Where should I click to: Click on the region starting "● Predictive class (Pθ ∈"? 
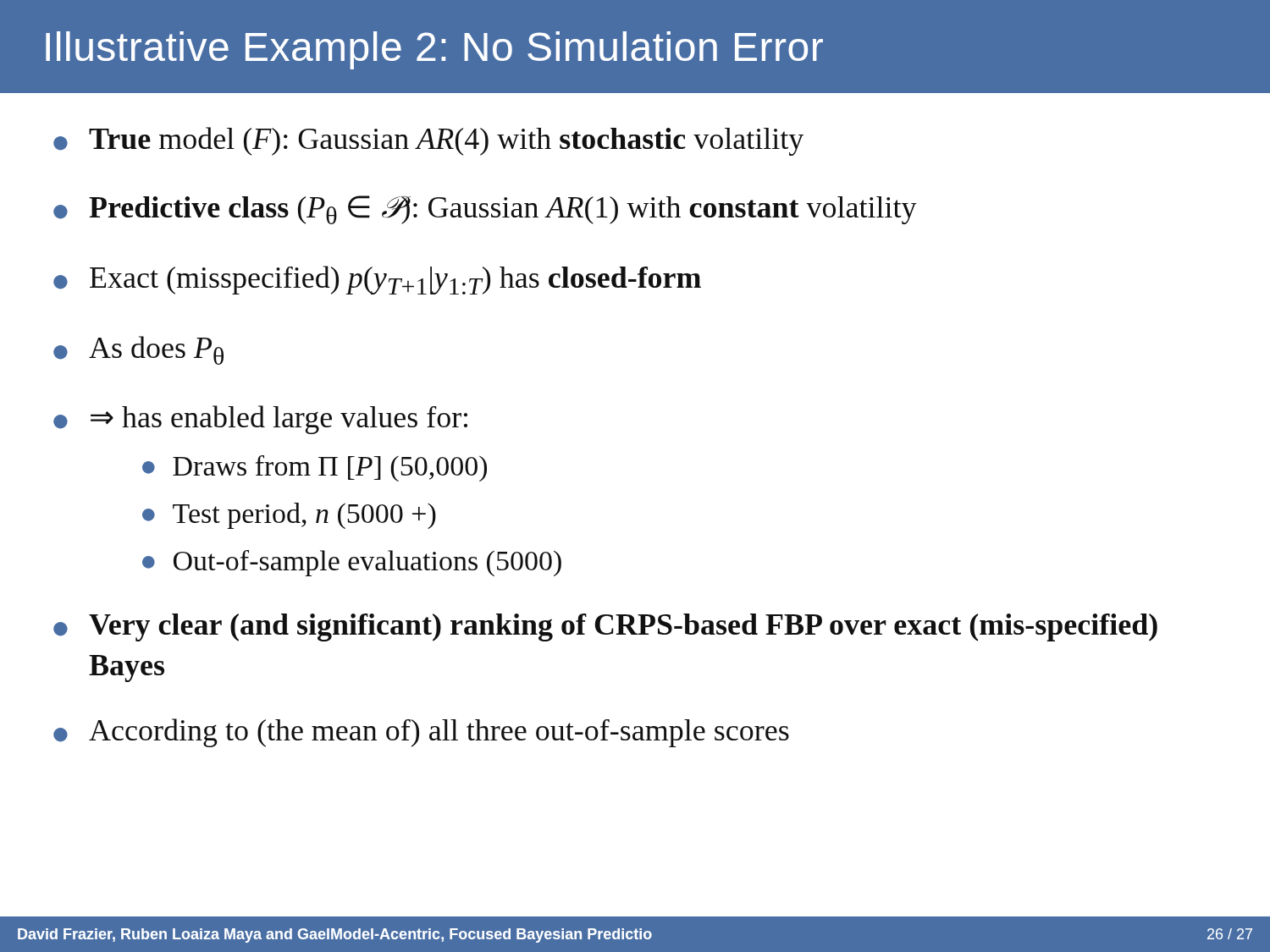(x=635, y=210)
